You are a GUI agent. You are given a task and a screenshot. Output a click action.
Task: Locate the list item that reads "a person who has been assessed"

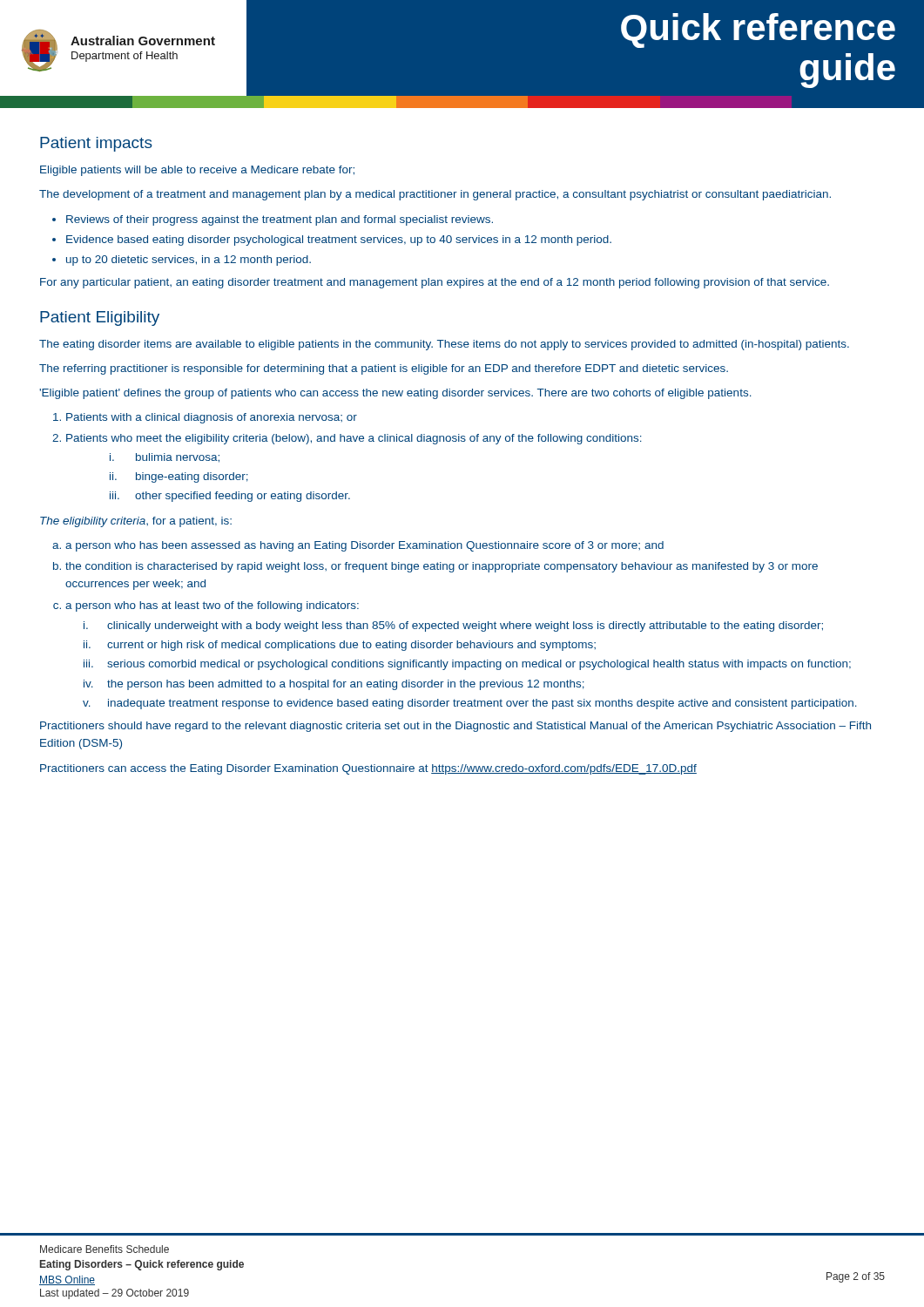pyautogui.click(x=365, y=545)
